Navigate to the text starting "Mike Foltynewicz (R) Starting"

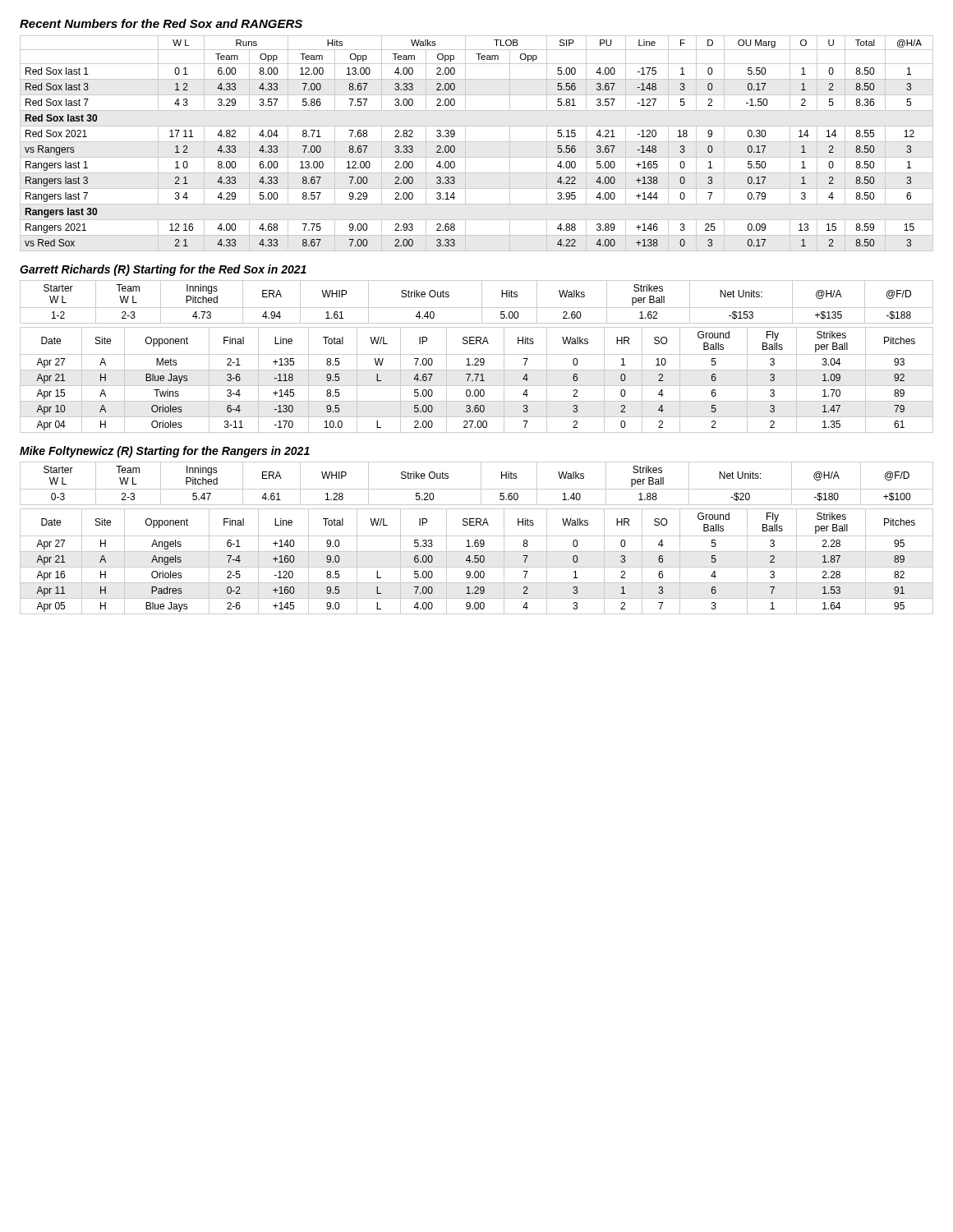pyautogui.click(x=165, y=451)
